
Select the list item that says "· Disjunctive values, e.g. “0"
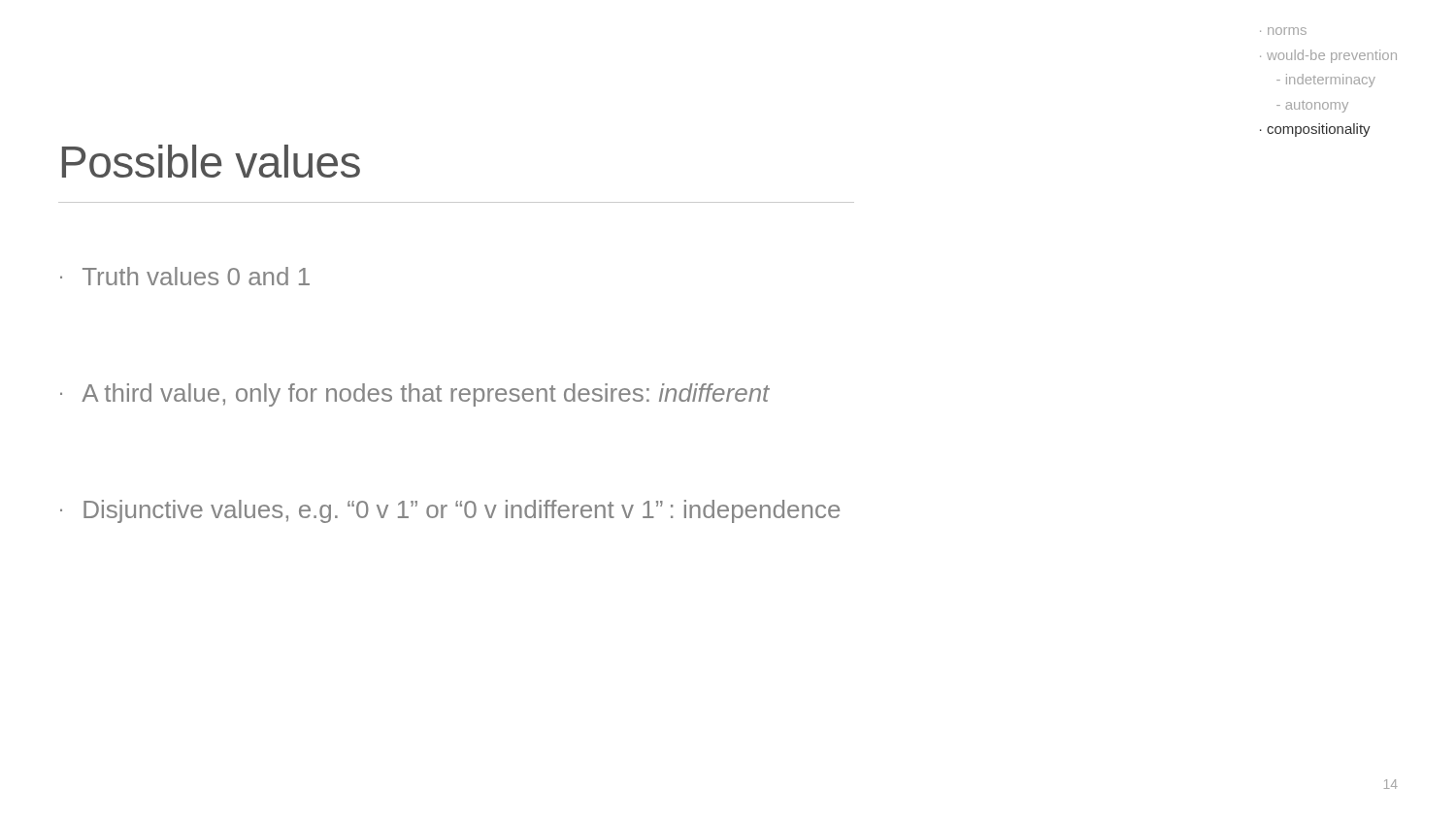tap(450, 510)
